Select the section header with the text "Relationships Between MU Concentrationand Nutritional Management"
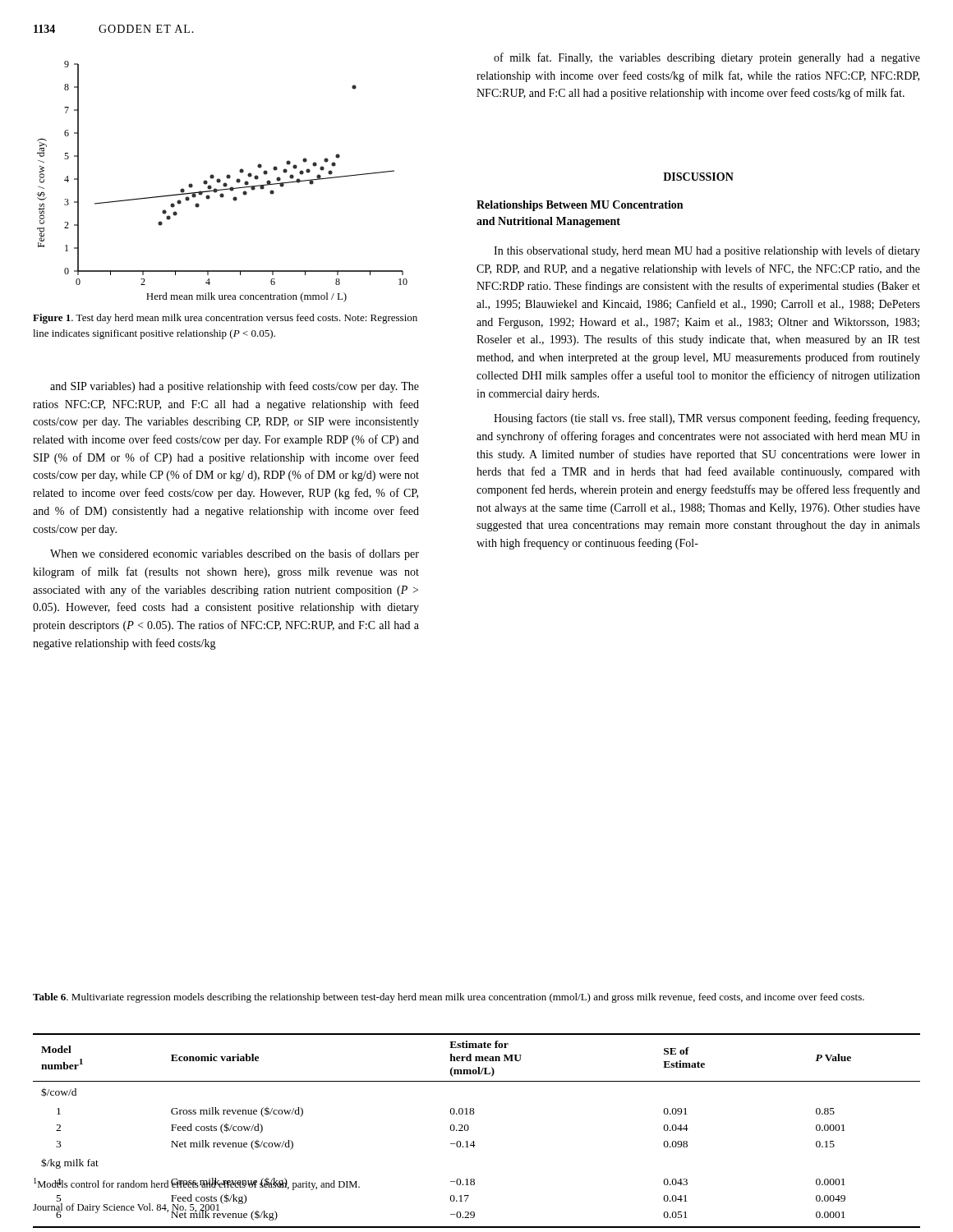The image size is (953, 1232). click(580, 213)
